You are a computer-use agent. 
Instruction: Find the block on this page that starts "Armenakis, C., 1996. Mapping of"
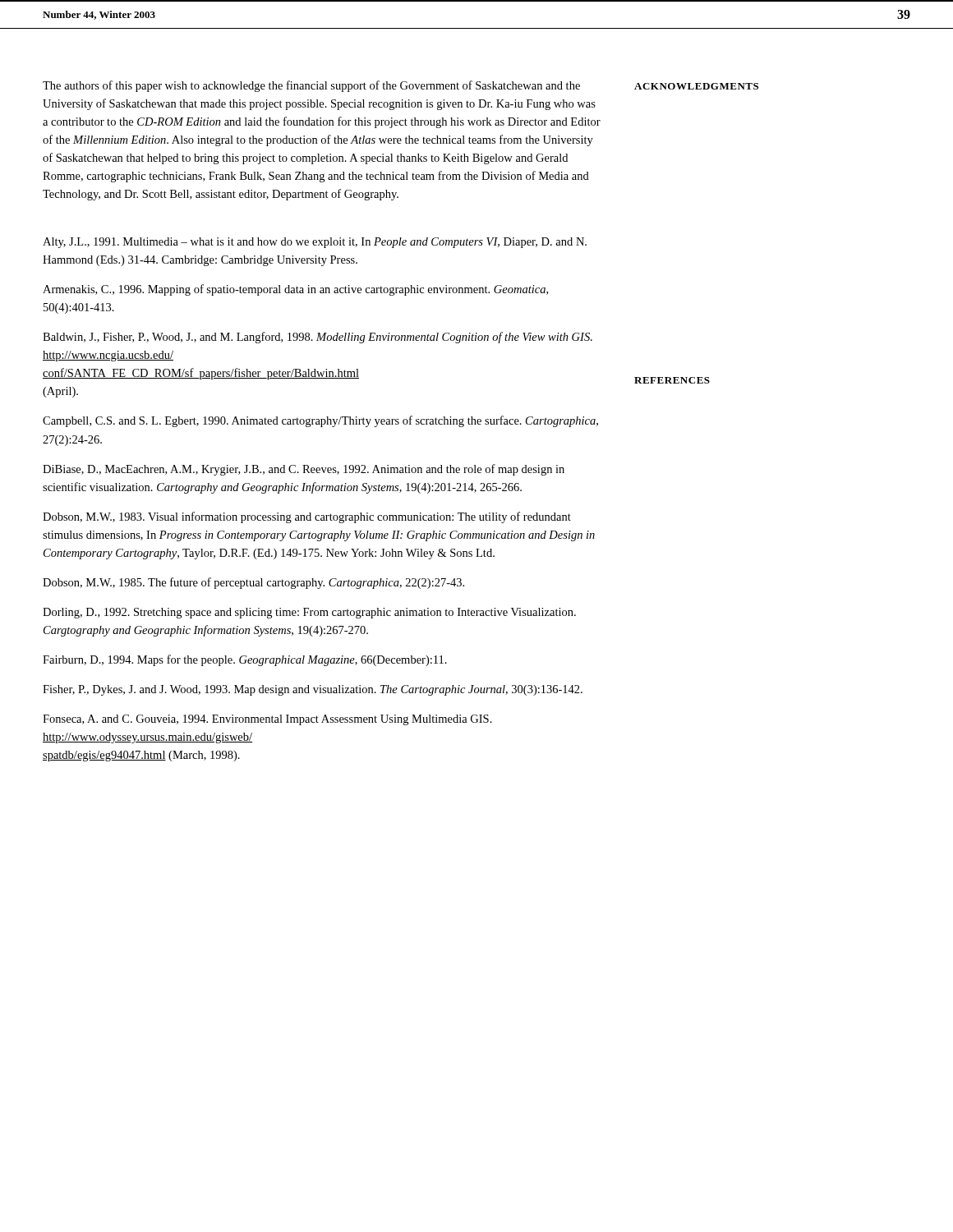tap(296, 298)
